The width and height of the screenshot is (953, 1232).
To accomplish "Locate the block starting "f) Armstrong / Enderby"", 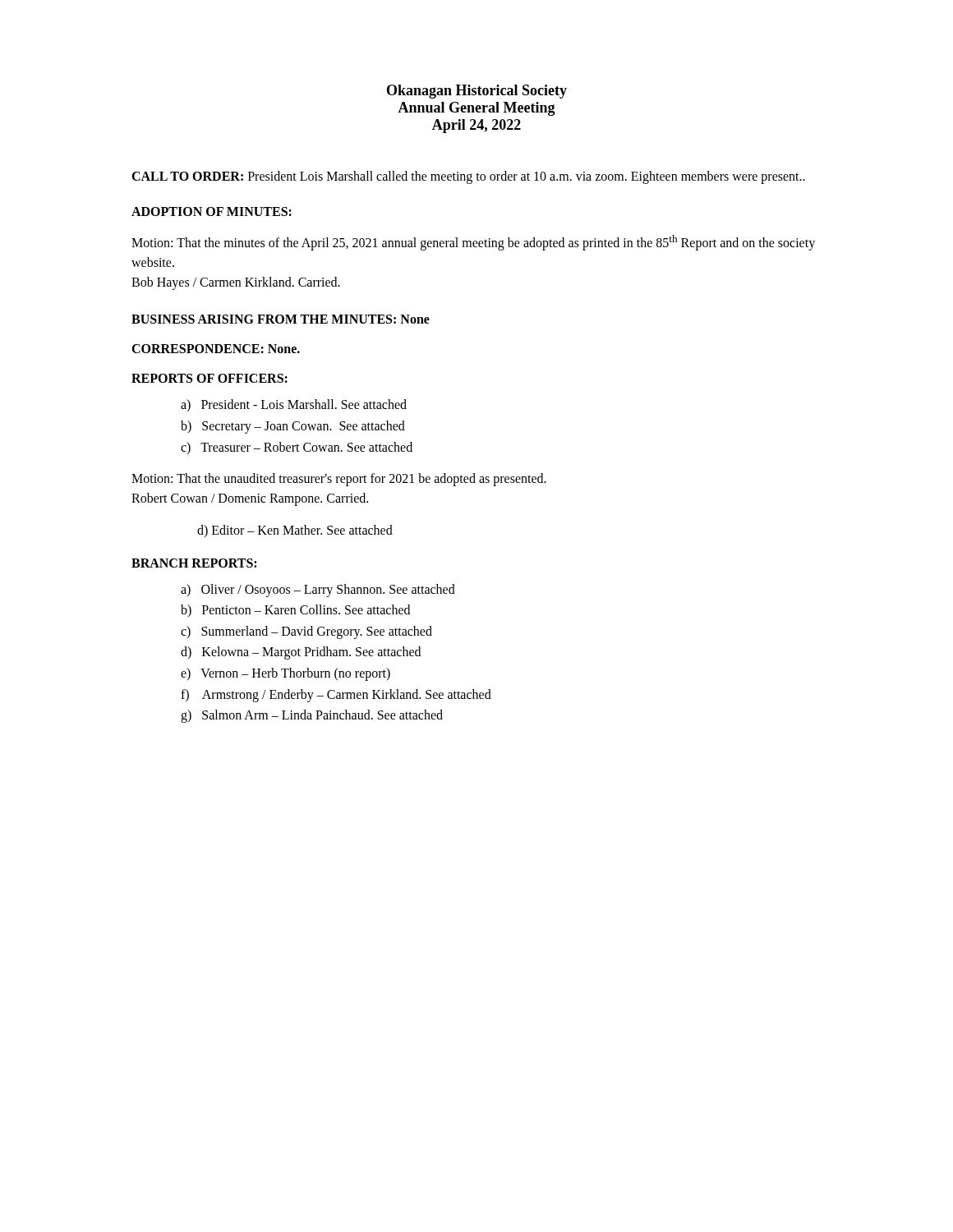I will (x=336, y=694).
